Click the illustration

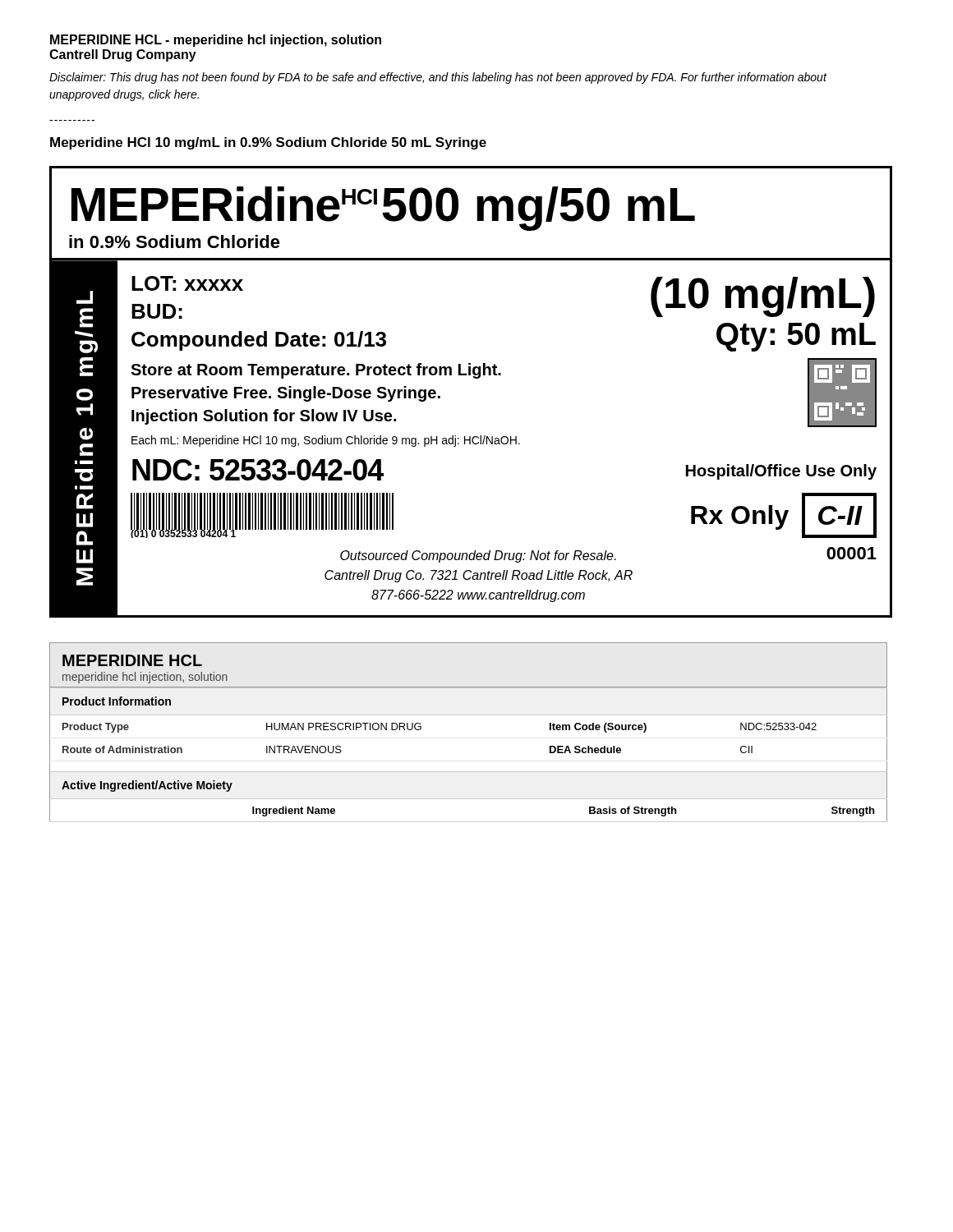[x=476, y=392]
